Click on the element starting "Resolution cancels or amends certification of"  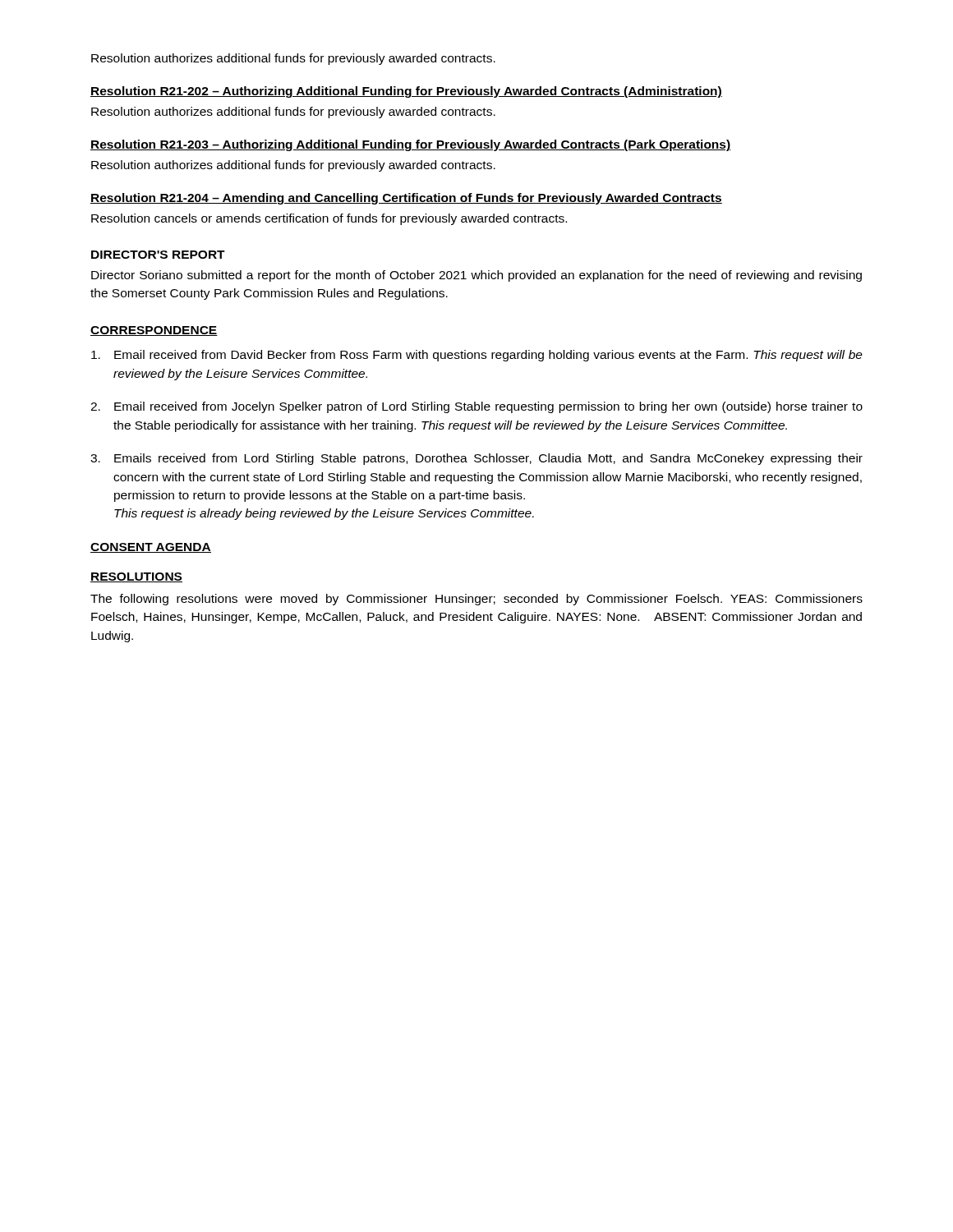[x=329, y=218]
